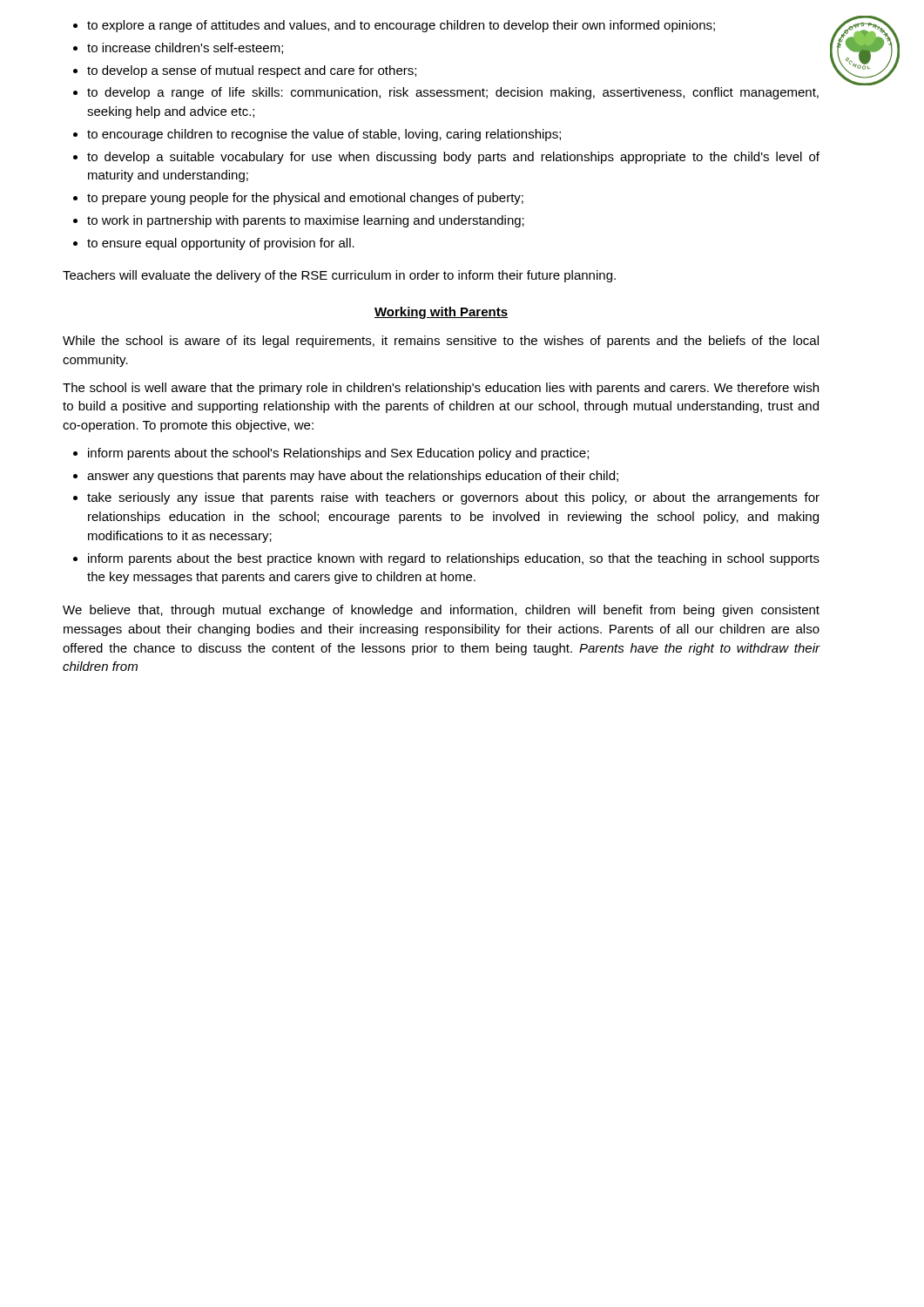Find the block on this page that starts "Teachers will evaluate the delivery of the"

click(340, 275)
